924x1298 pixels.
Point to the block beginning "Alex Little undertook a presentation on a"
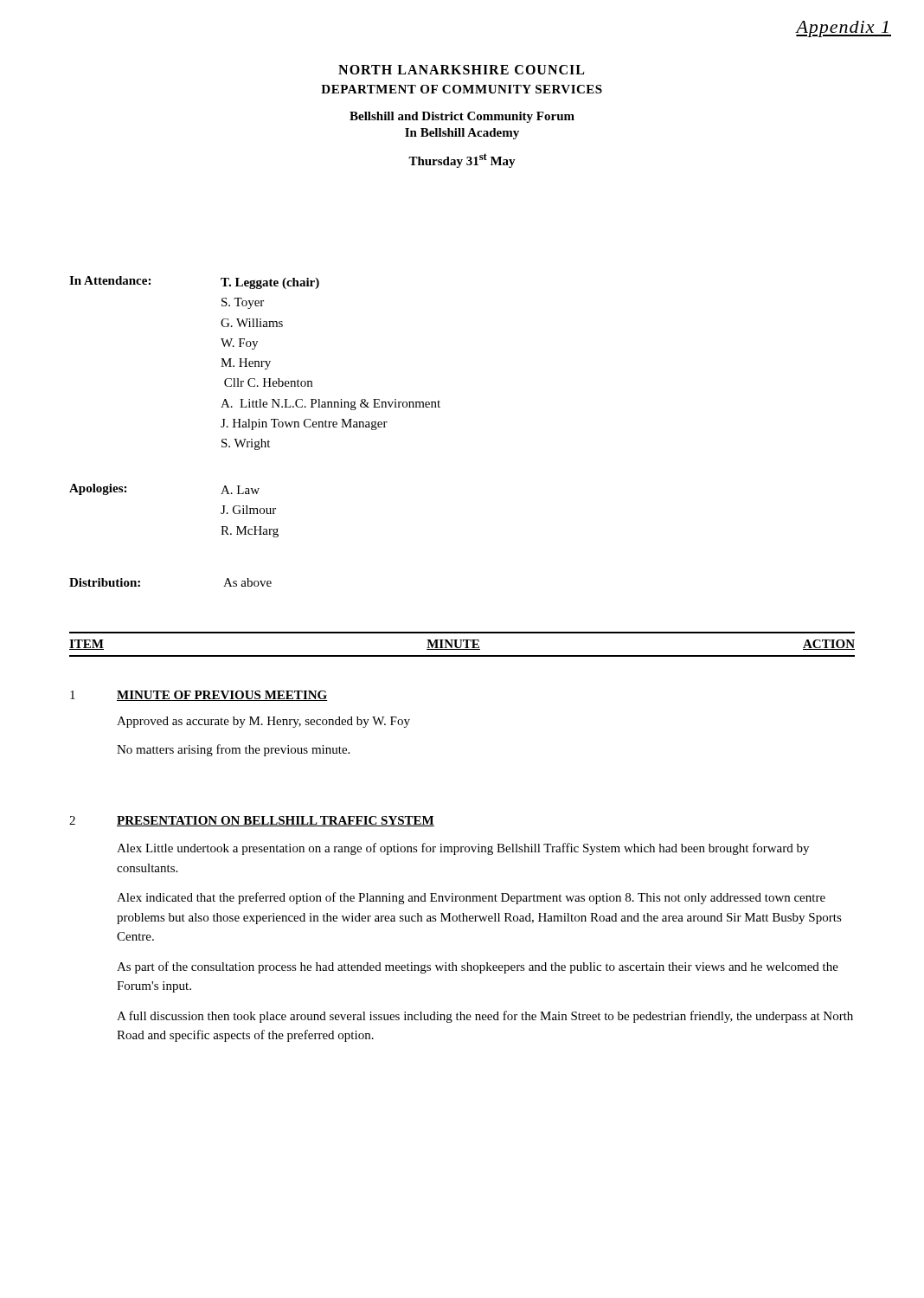click(x=463, y=858)
